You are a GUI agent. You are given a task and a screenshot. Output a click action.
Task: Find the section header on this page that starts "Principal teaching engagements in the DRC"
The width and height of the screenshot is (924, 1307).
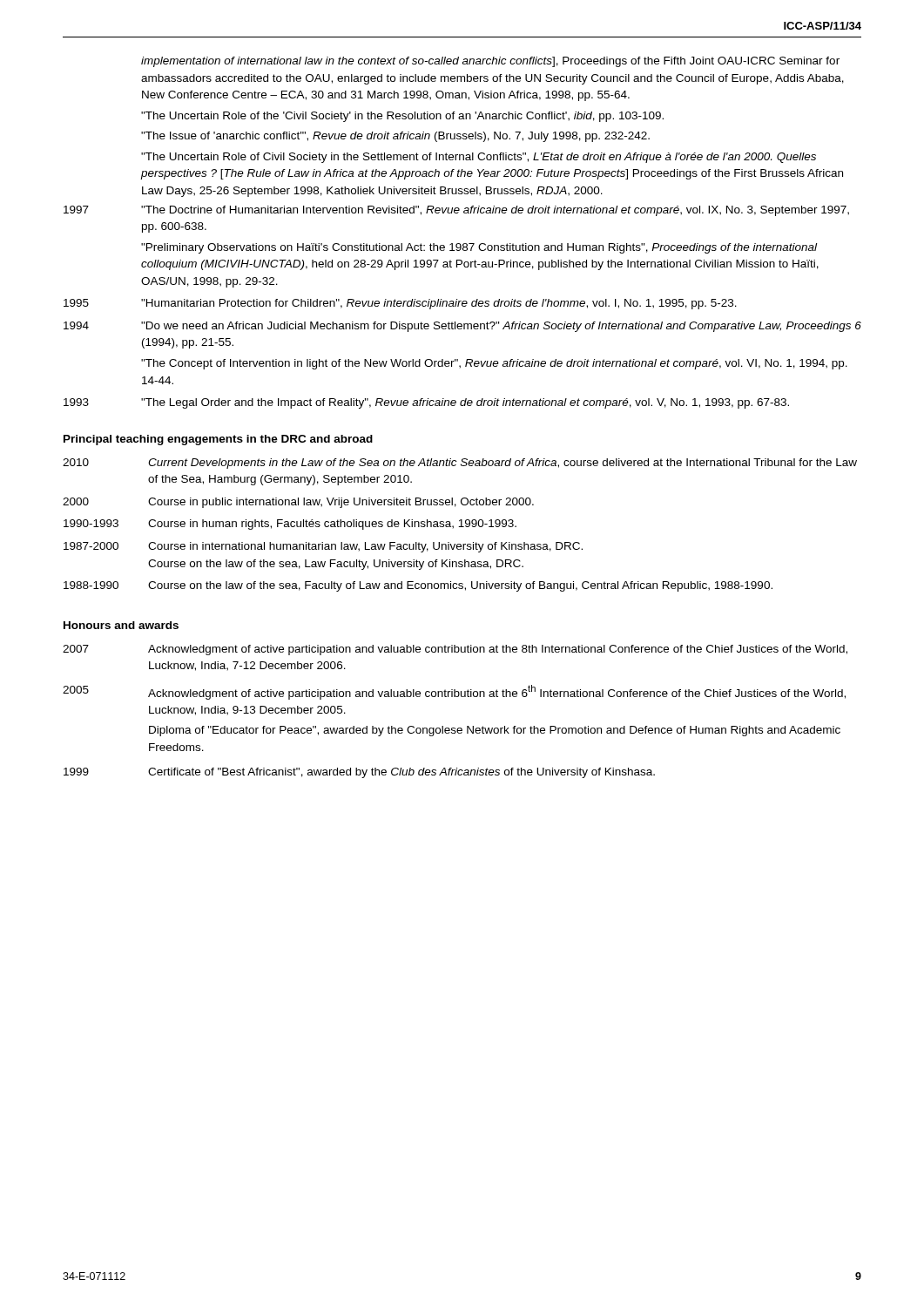[218, 438]
